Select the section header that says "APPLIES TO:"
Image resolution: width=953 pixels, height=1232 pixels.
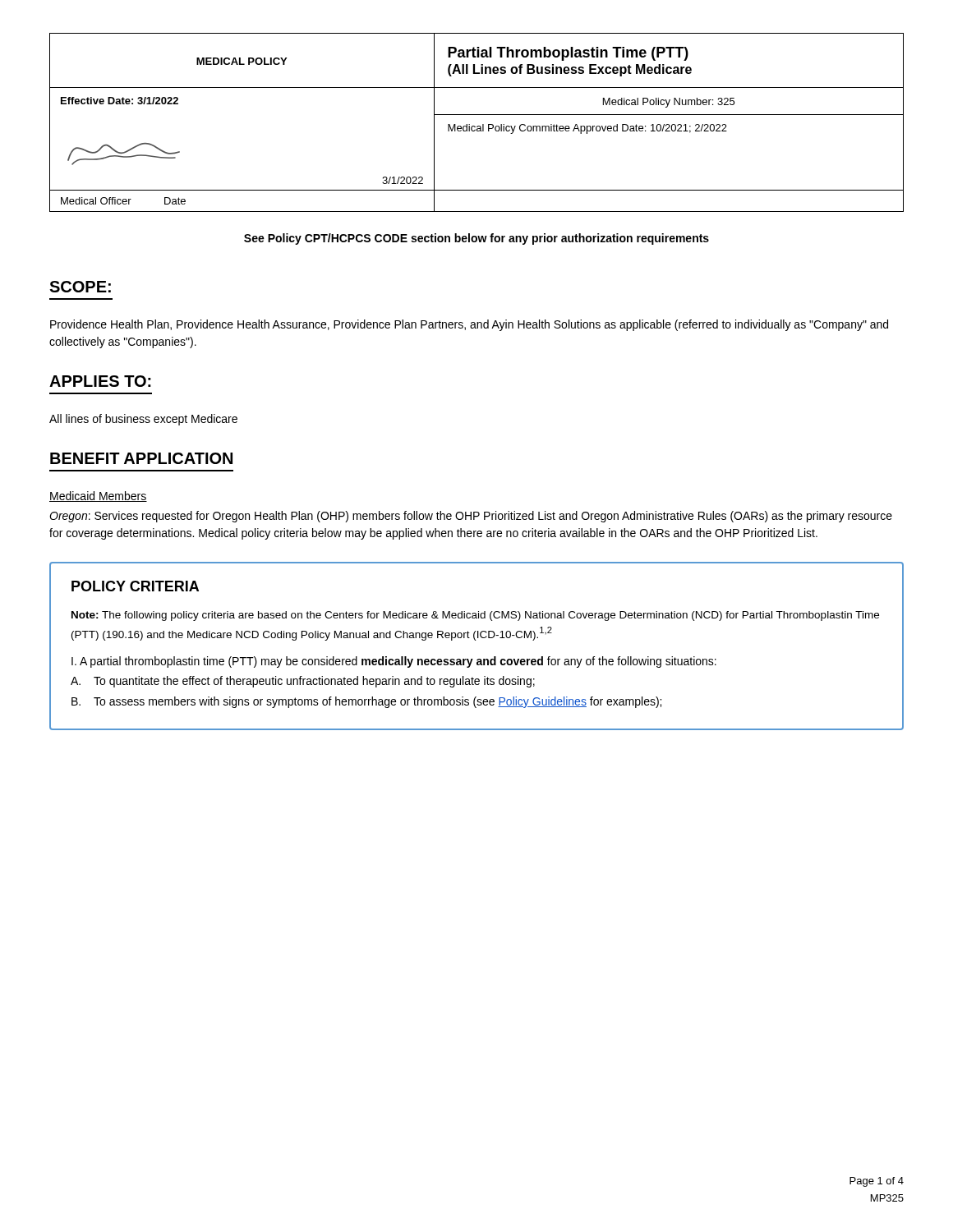101,383
